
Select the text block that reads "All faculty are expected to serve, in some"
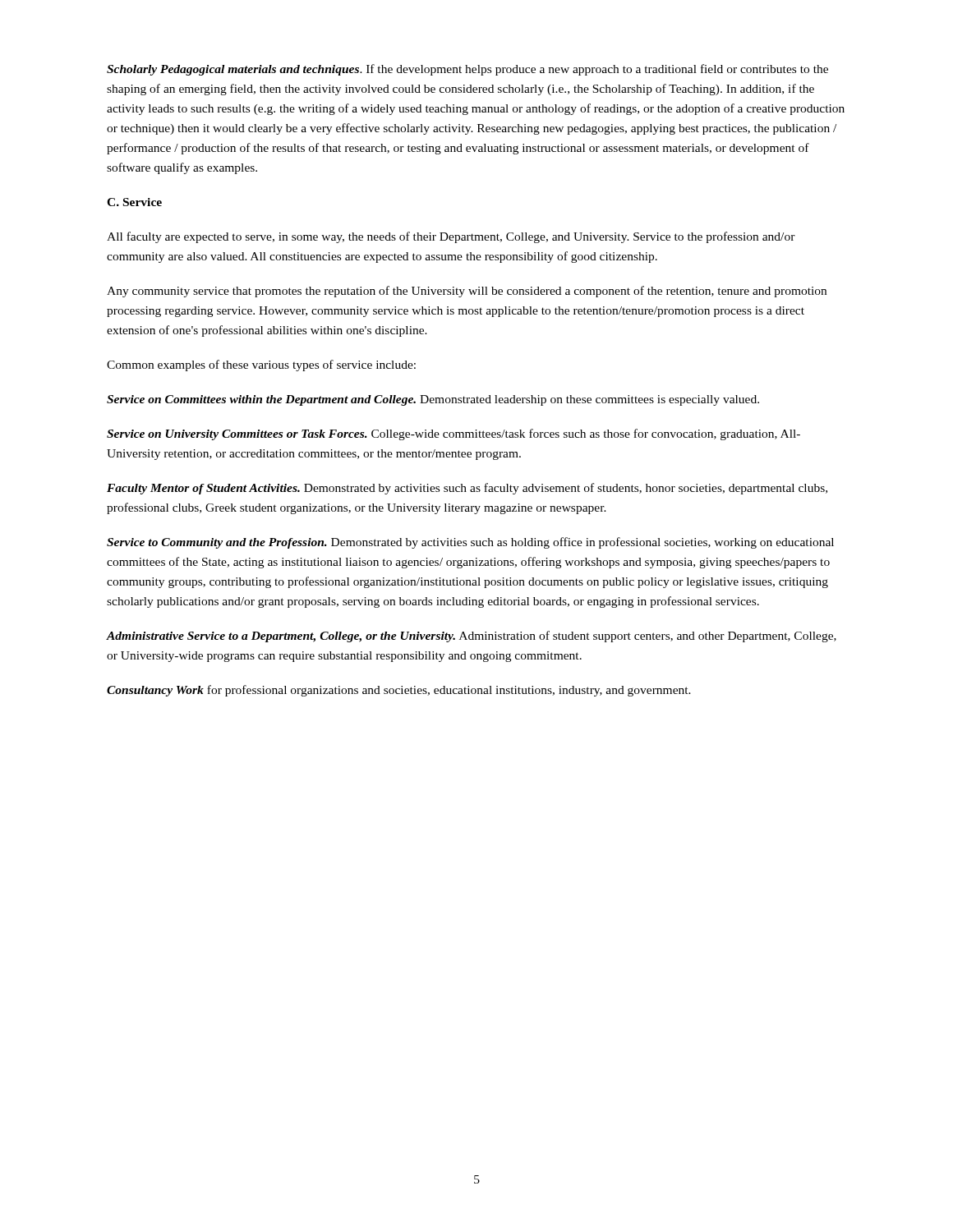pyautogui.click(x=476, y=247)
